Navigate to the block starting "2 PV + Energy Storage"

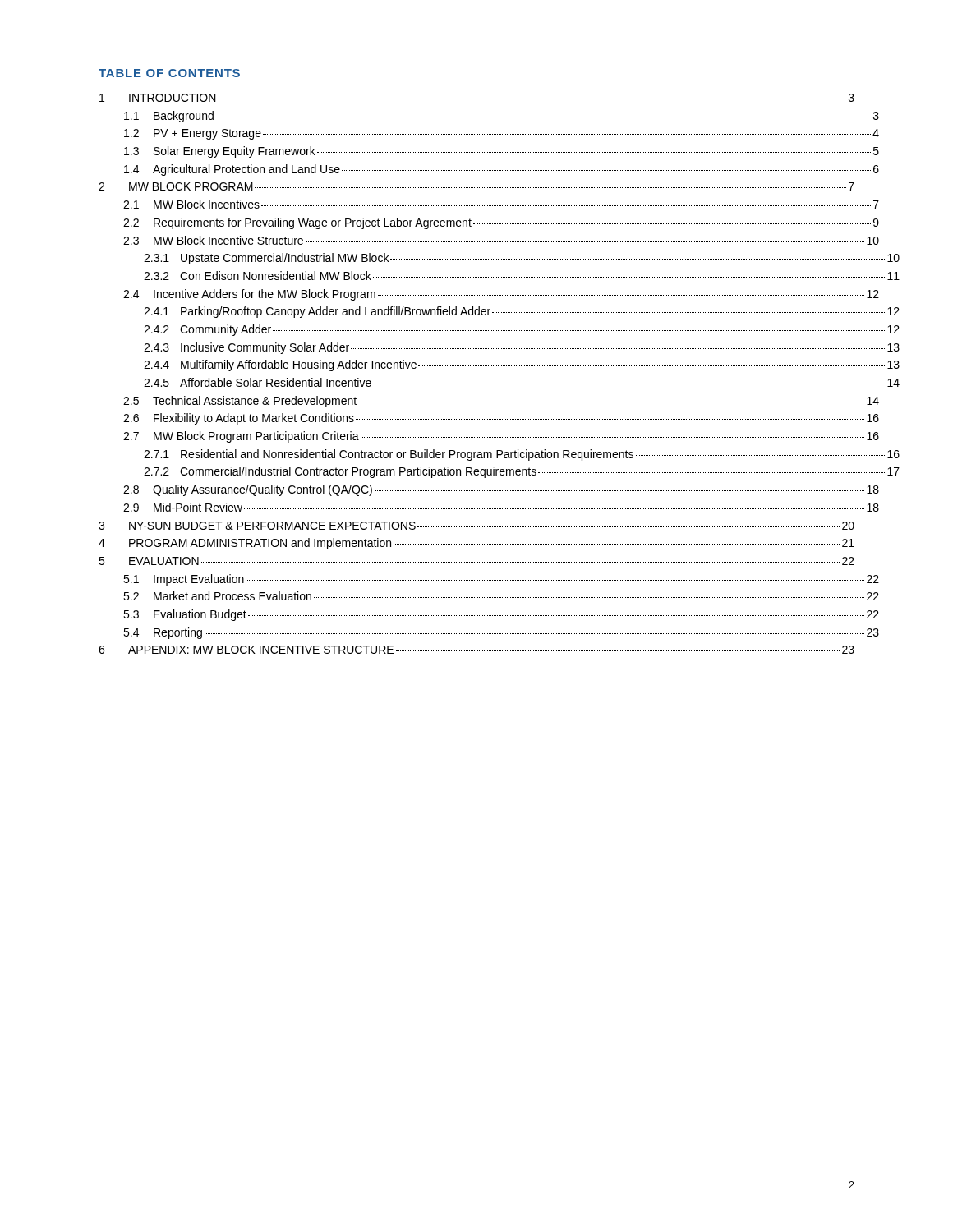point(501,134)
